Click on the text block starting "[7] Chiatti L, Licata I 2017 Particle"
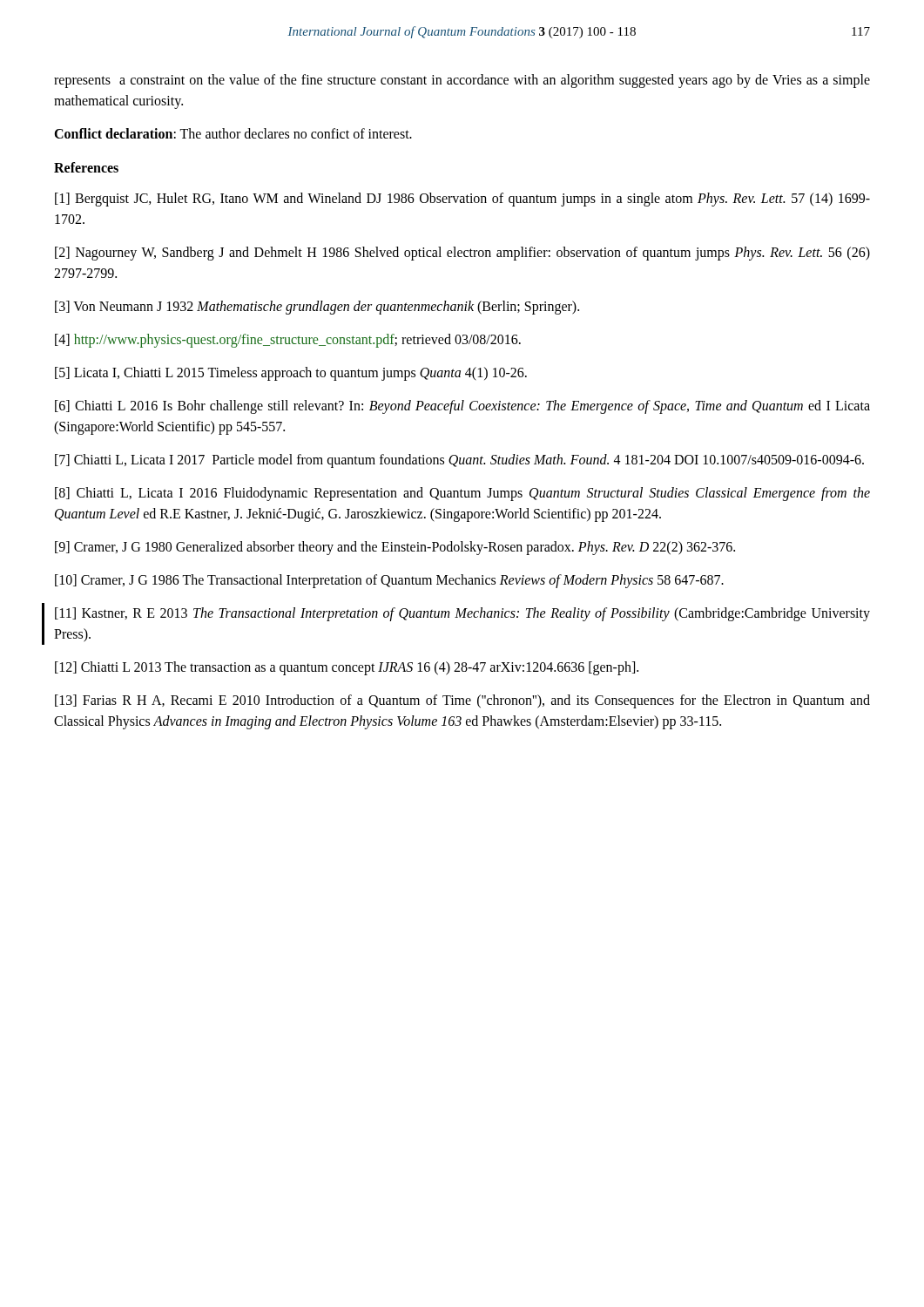The image size is (924, 1307). point(459,460)
